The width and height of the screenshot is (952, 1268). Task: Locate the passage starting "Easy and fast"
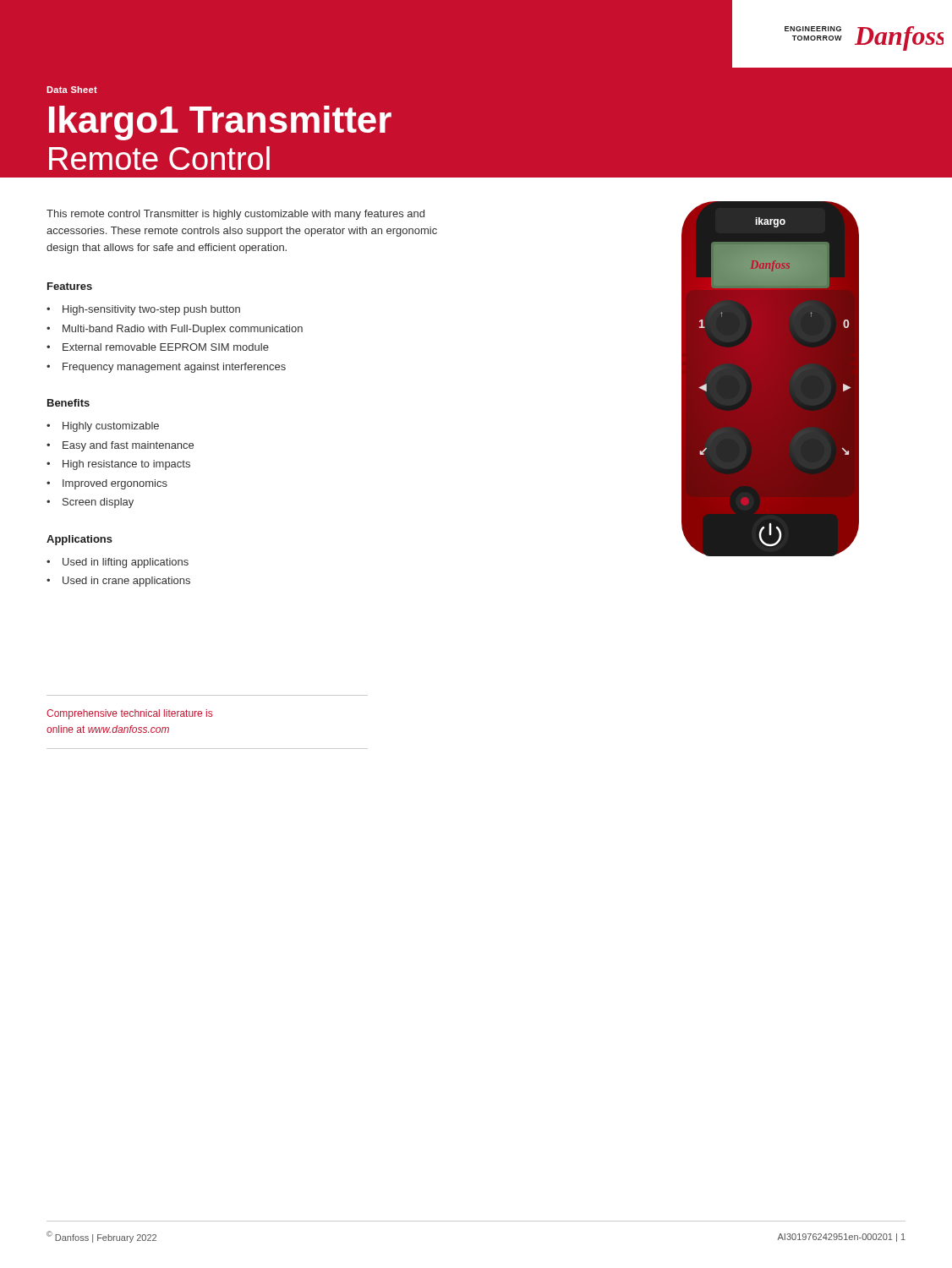click(x=128, y=445)
